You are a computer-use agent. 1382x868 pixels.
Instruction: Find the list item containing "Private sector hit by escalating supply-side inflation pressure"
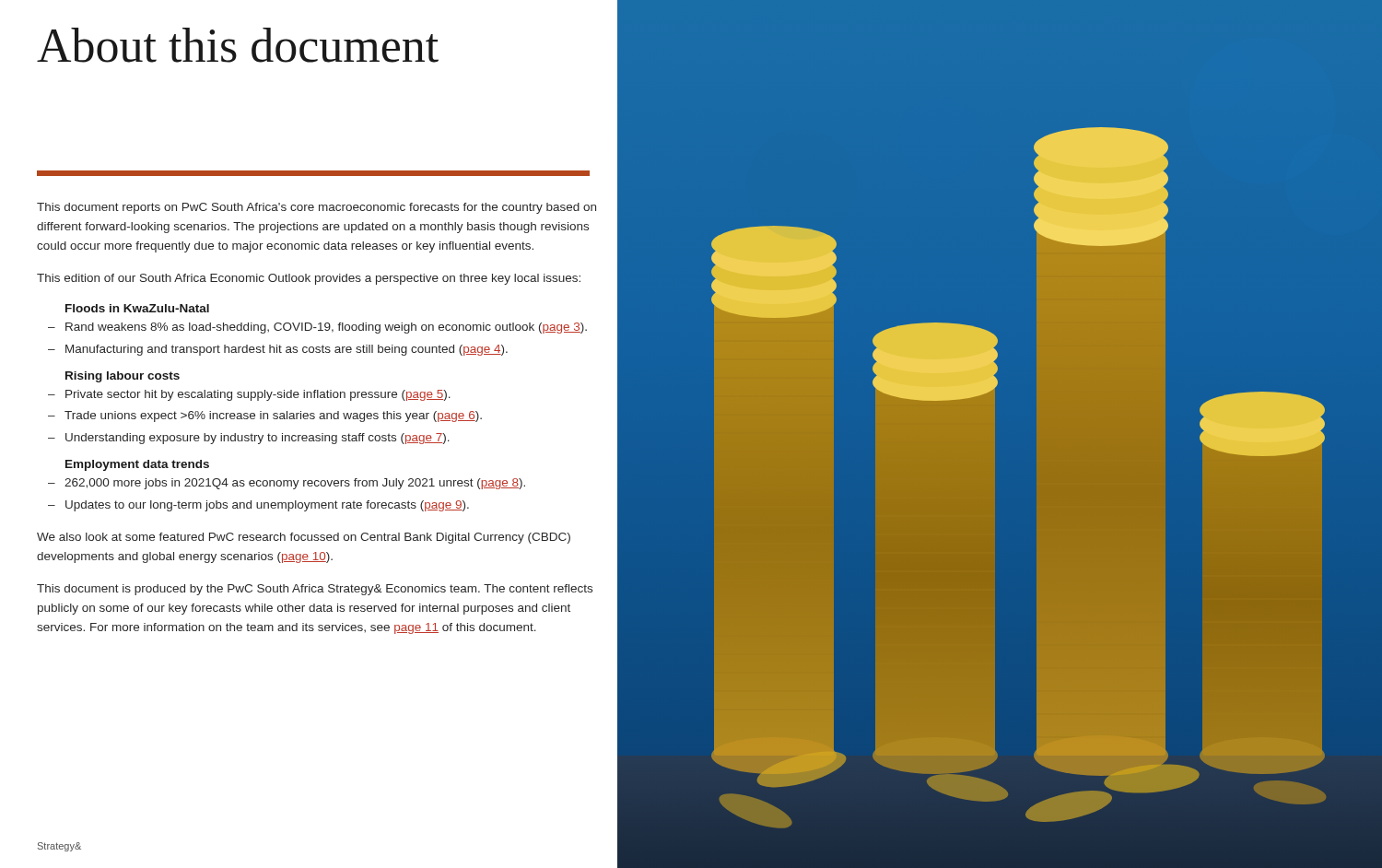coord(258,394)
